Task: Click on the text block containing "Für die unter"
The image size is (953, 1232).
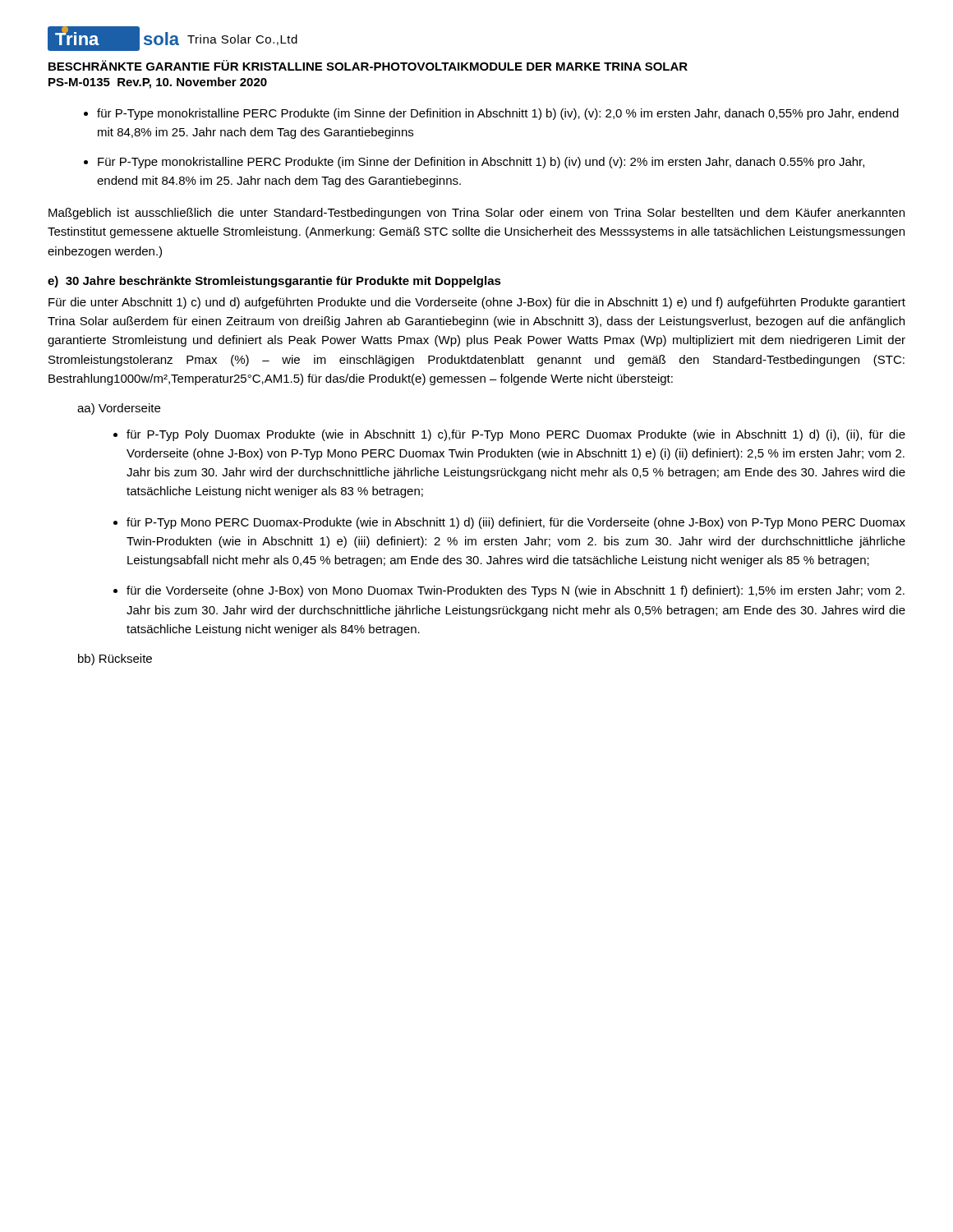Action: (x=476, y=340)
